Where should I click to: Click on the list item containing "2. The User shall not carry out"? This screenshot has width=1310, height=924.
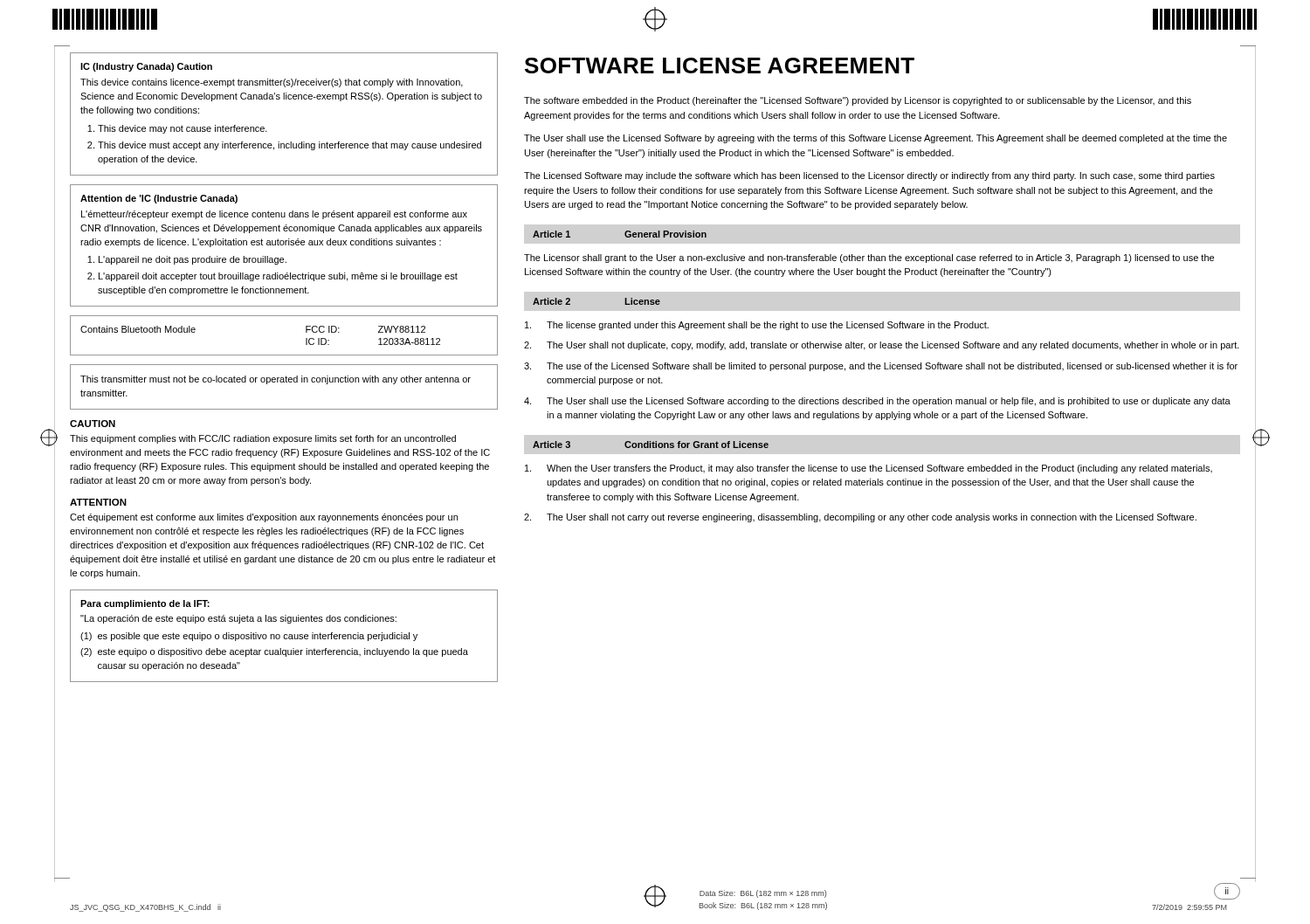click(x=861, y=517)
